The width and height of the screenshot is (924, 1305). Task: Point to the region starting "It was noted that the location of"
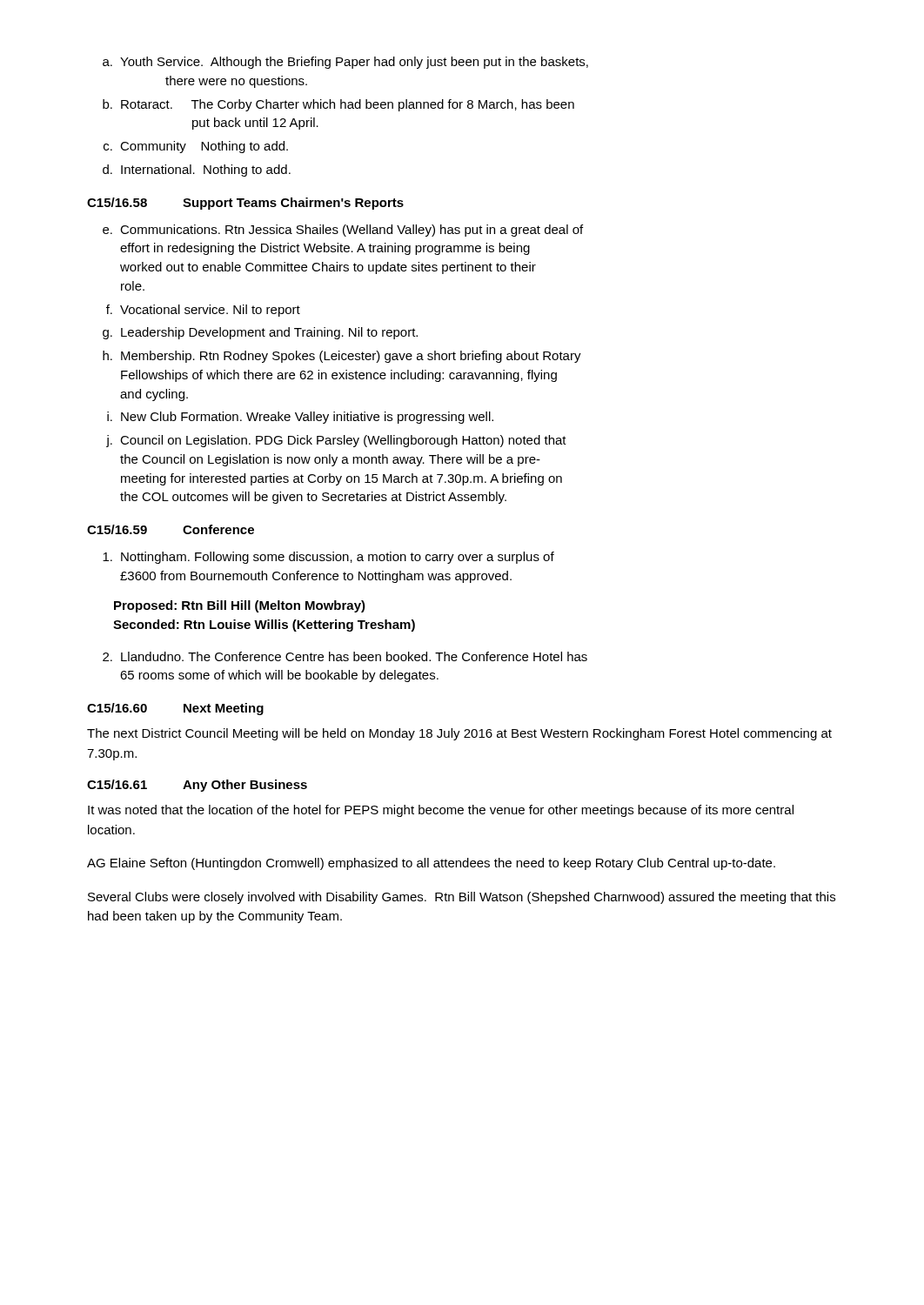point(441,819)
